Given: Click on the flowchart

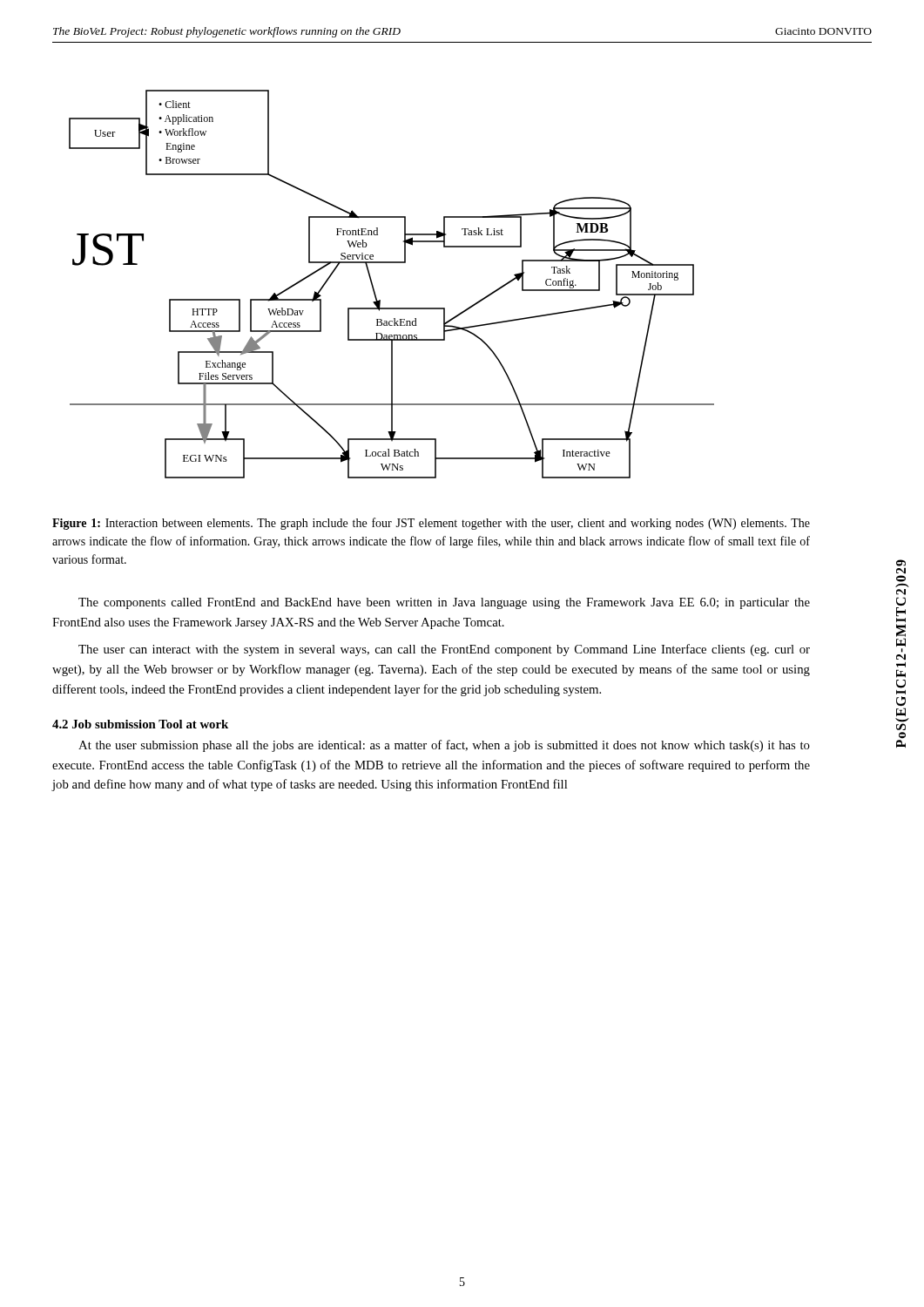Looking at the screenshot, I should 431,288.
